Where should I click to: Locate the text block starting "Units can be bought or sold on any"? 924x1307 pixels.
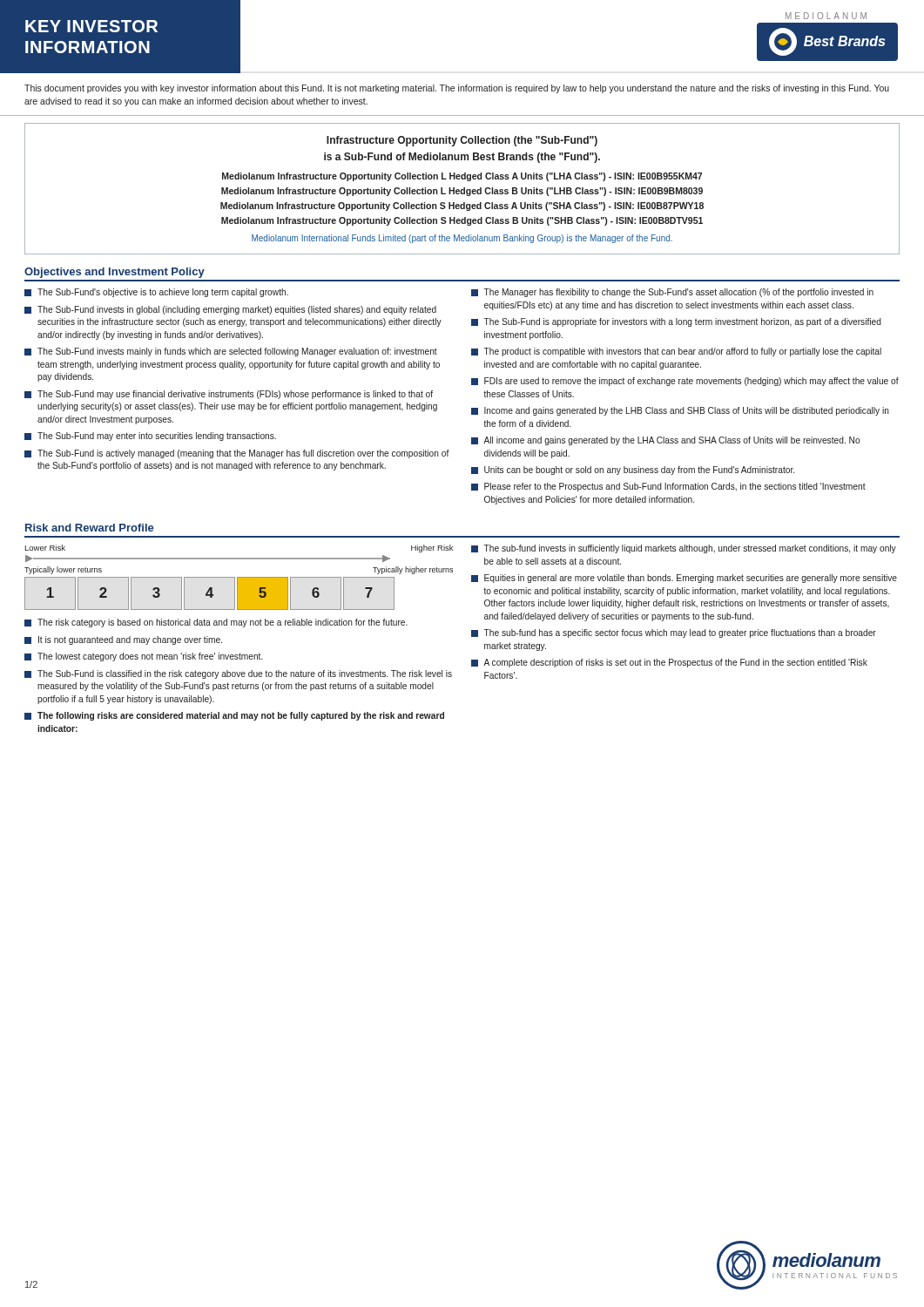[685, 471]
